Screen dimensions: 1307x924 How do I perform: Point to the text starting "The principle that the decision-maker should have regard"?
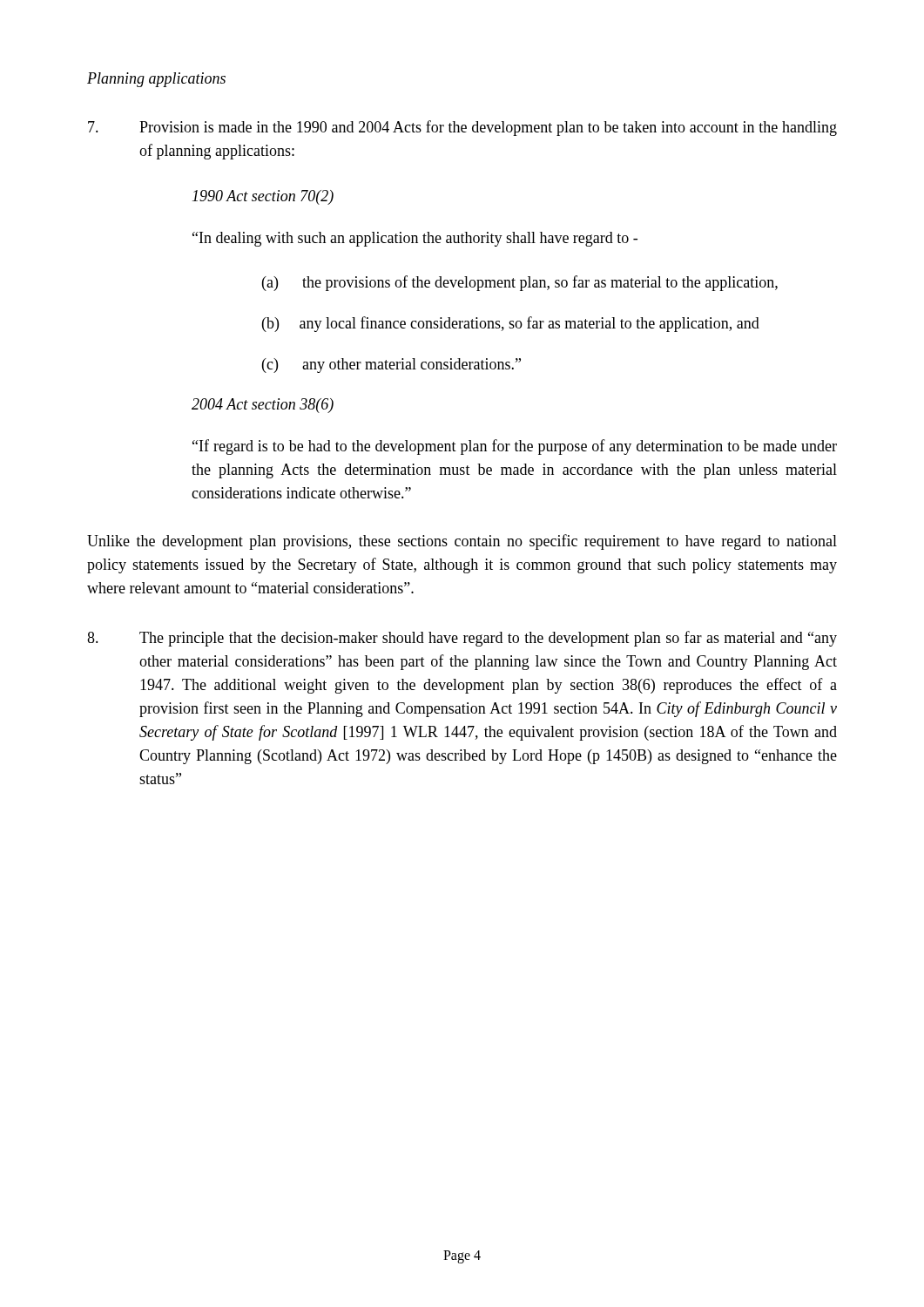tap(462, 709)
